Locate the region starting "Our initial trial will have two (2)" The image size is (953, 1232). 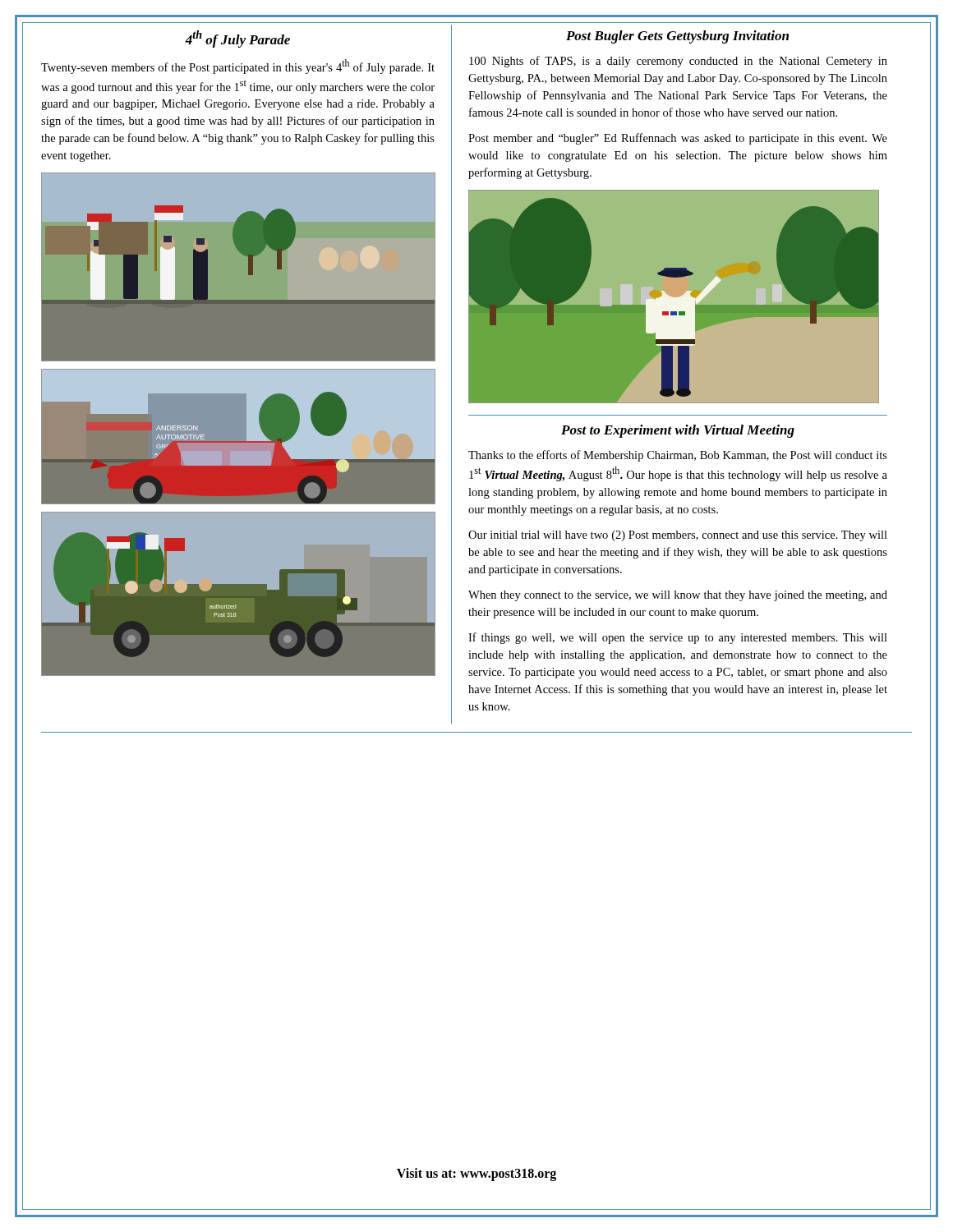678,552
